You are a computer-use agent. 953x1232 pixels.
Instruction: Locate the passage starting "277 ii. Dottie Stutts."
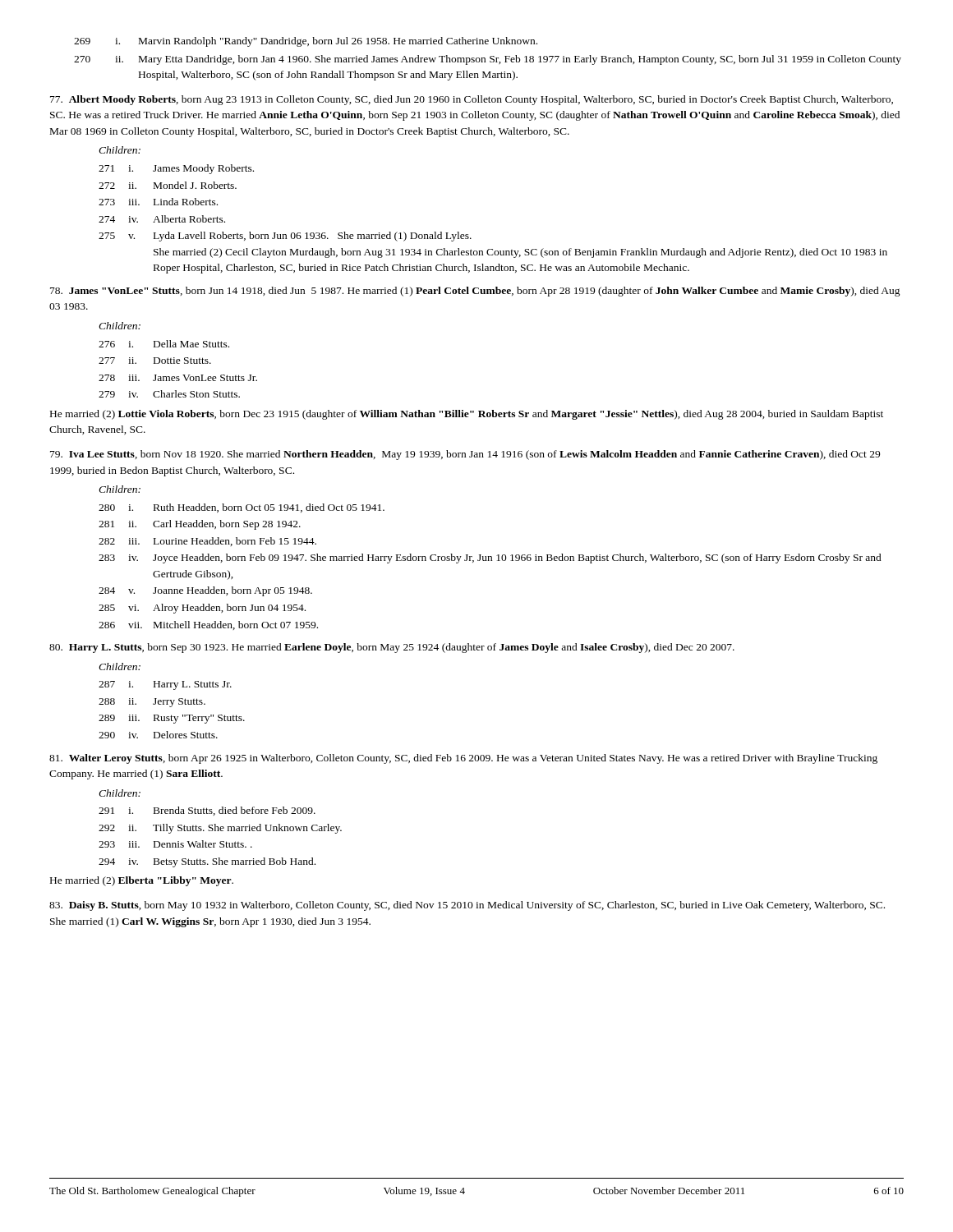[155, 360]
